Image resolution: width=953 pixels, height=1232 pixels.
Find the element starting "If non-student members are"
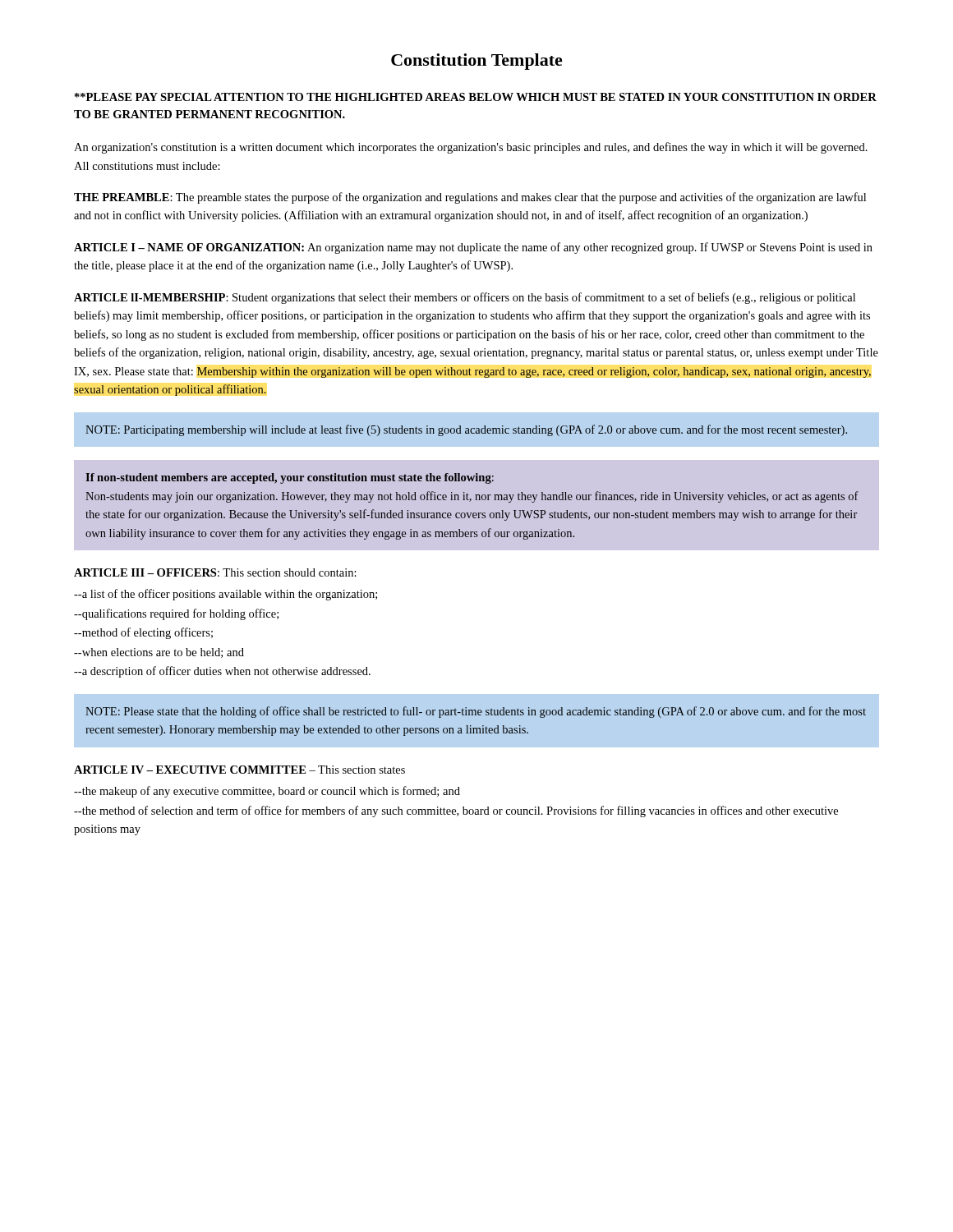[x=472, y=505]
